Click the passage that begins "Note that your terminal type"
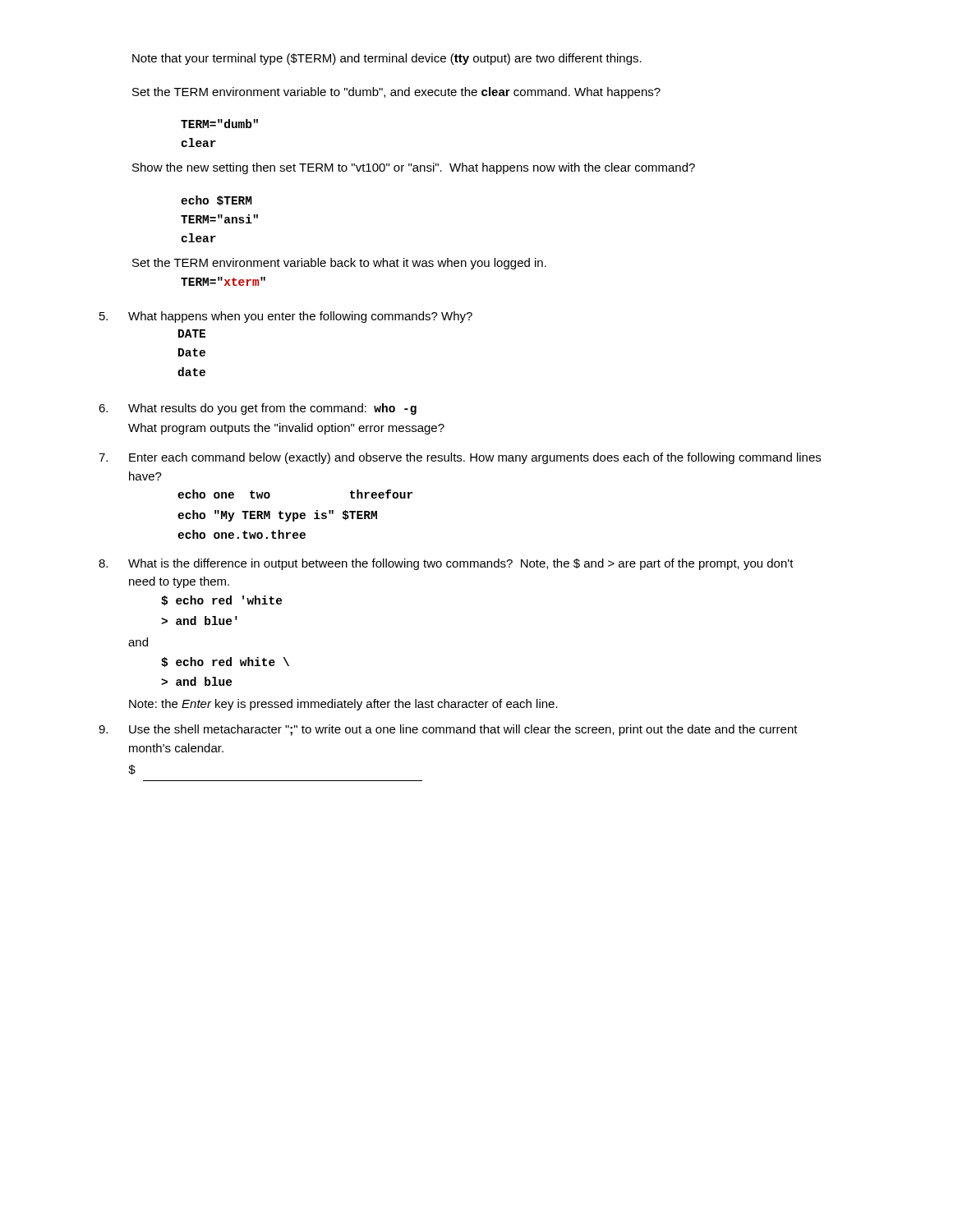 pyautogui.click(x=387, y=58)
